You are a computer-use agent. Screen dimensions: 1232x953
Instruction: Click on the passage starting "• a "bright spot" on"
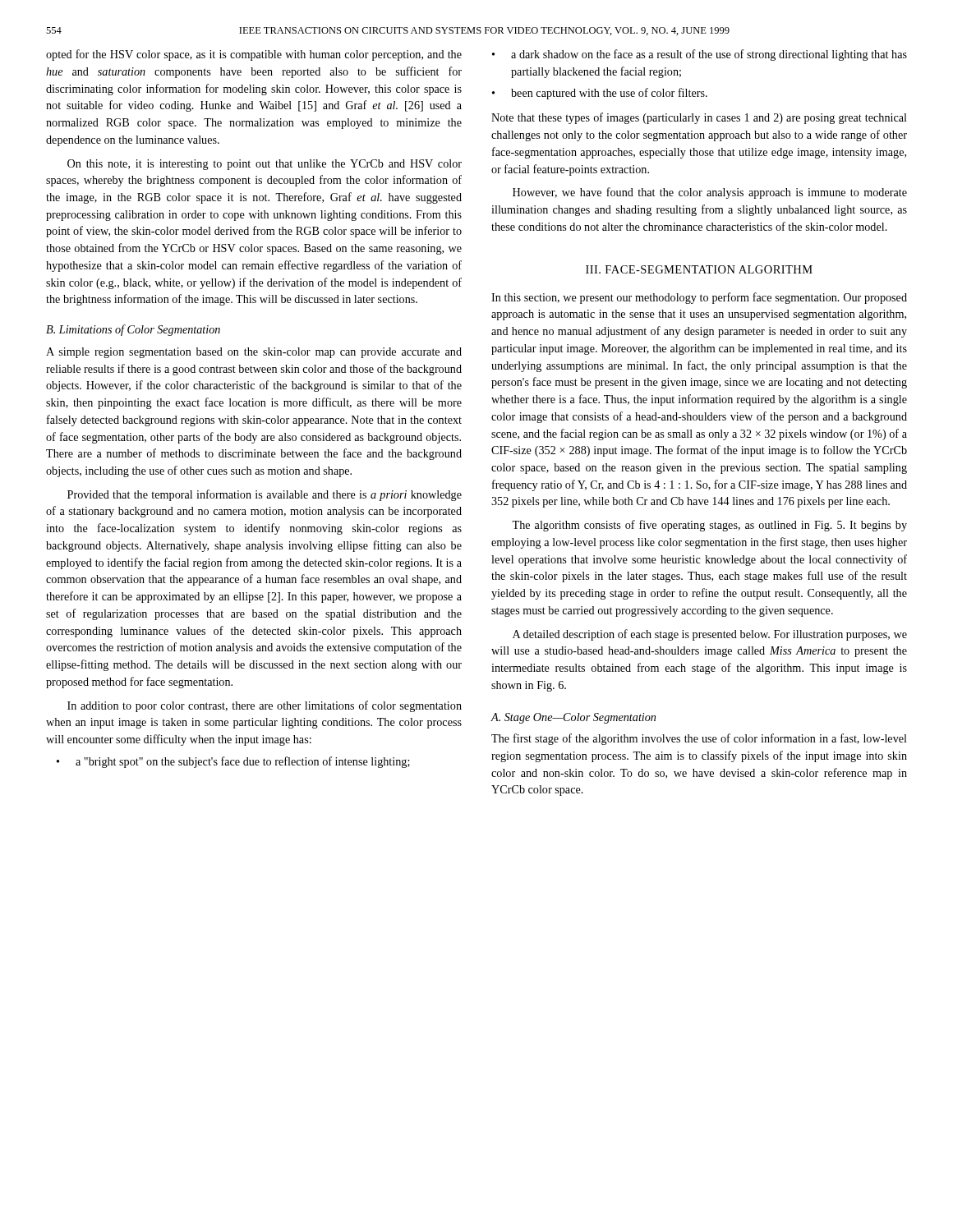[259, 761]
